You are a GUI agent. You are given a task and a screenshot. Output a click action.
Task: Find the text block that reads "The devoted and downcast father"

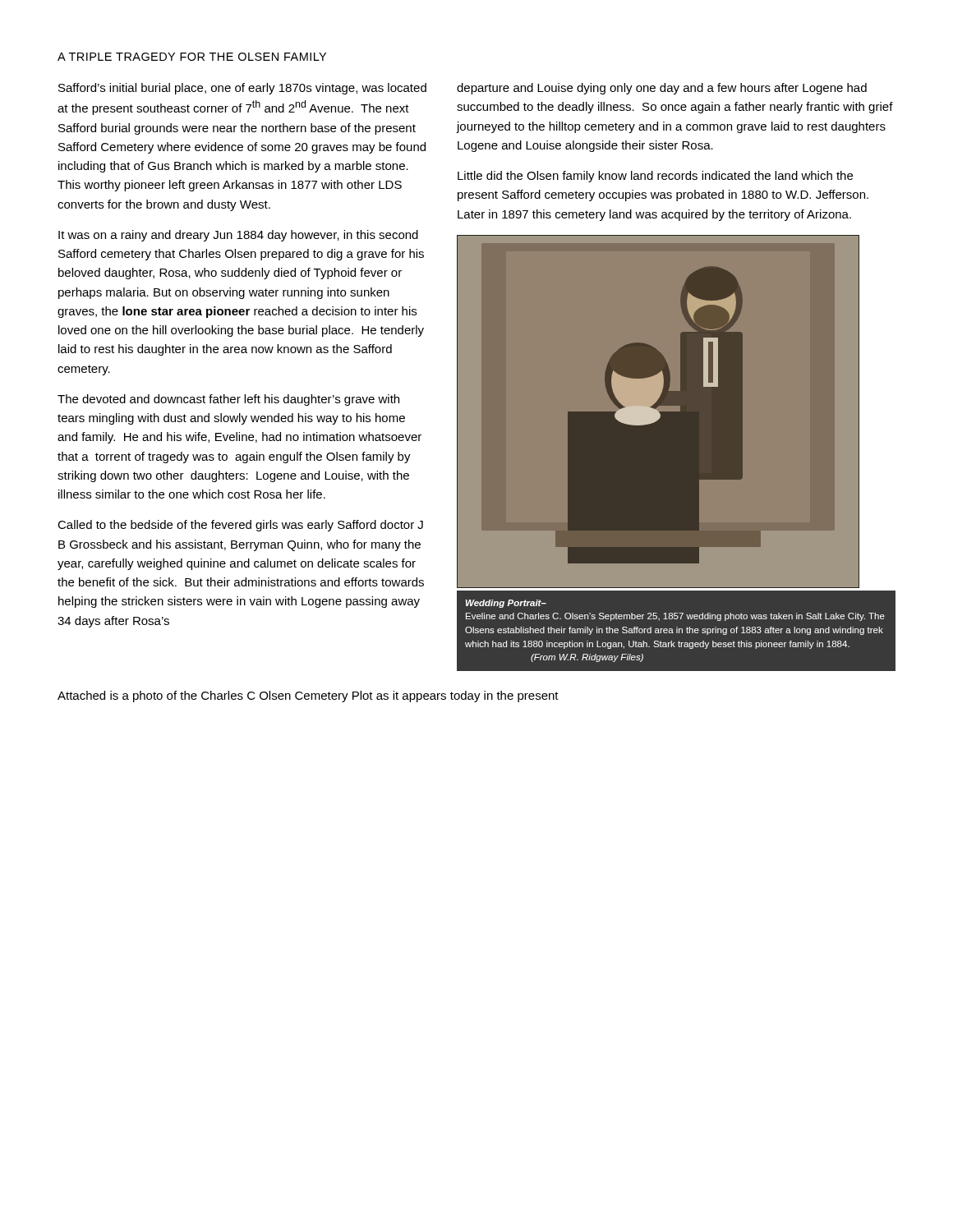(x=242, y=446)
